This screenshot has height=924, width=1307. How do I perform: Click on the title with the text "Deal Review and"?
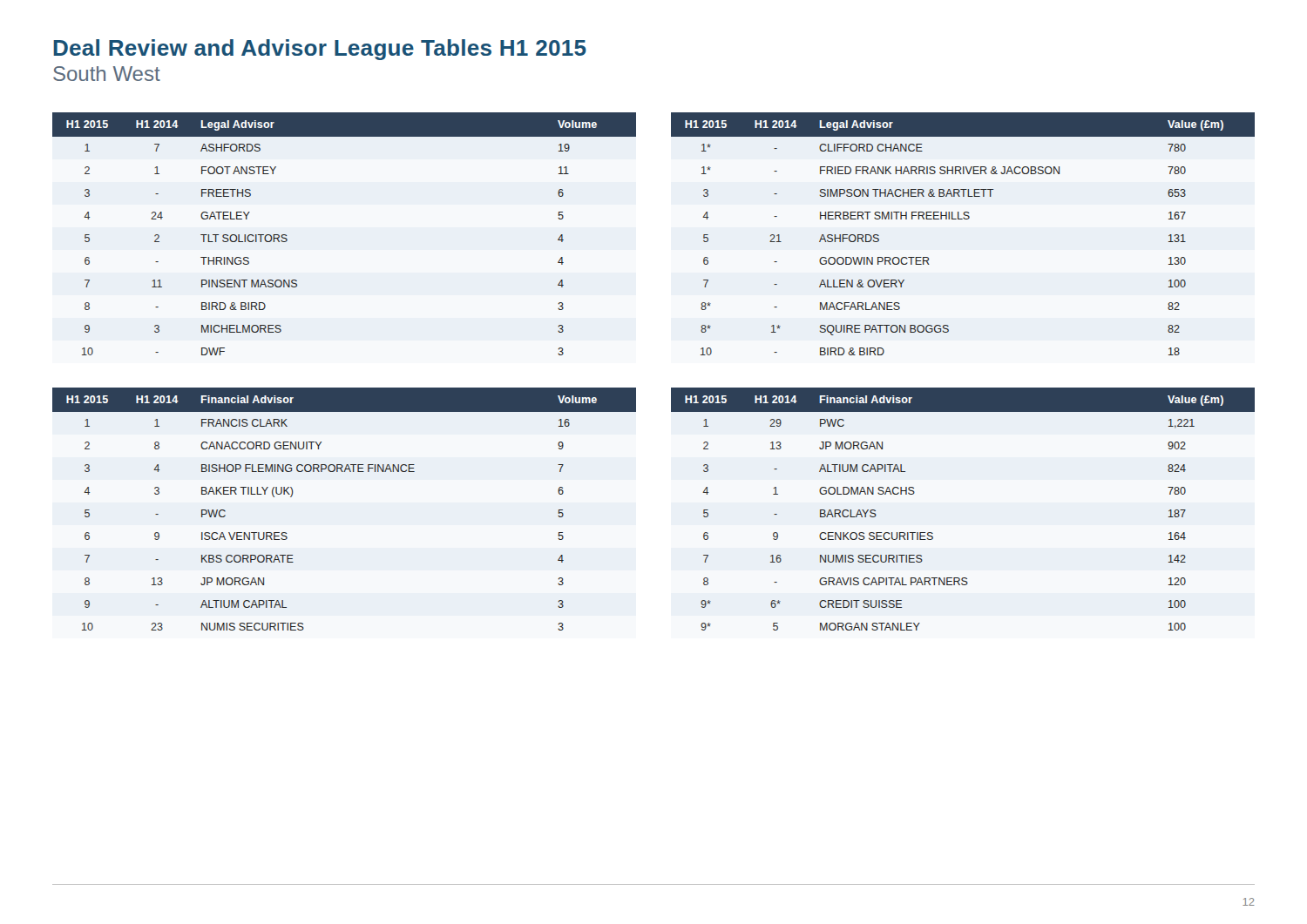click(320, 50)
